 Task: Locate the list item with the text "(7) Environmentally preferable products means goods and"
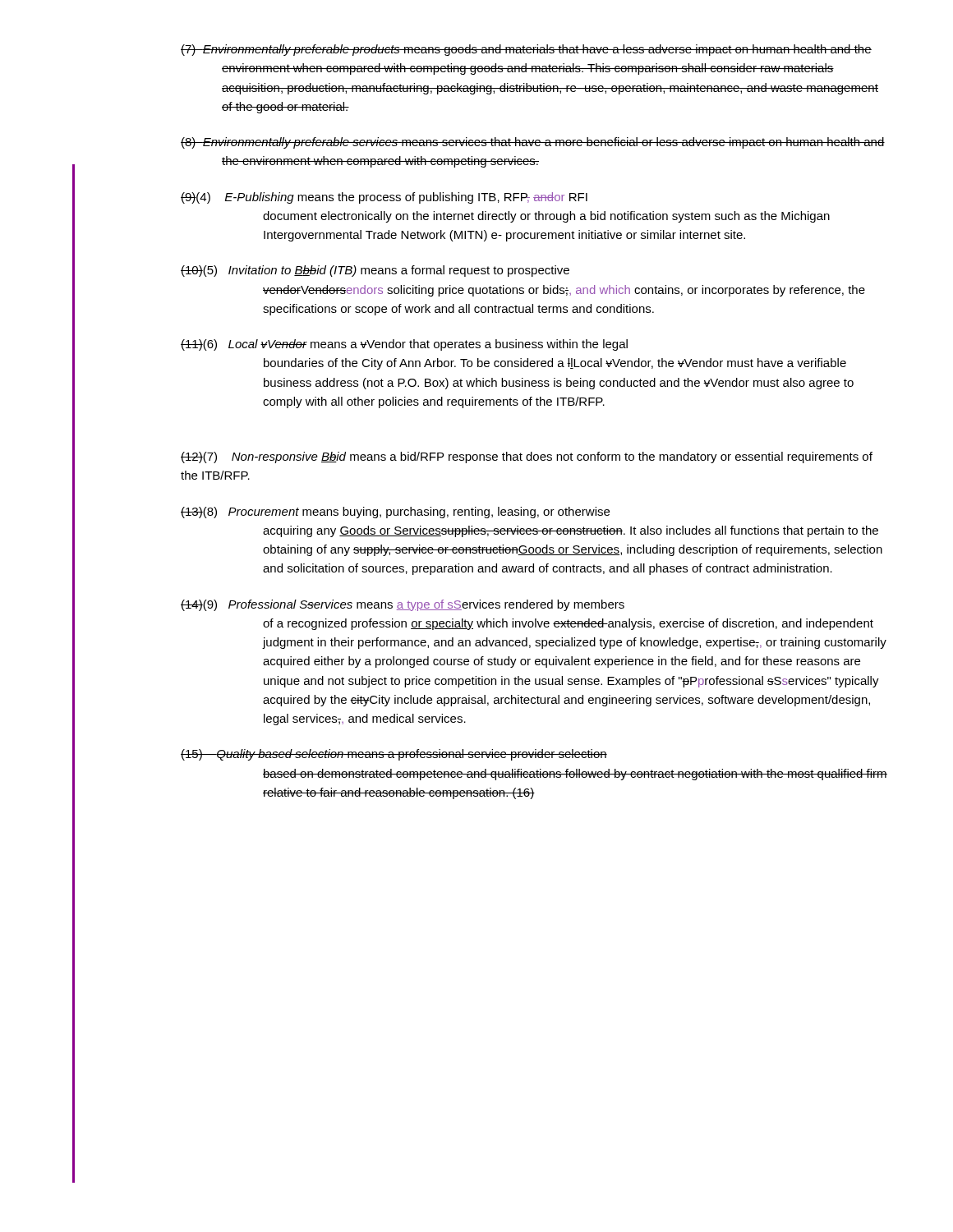[529, 77]
